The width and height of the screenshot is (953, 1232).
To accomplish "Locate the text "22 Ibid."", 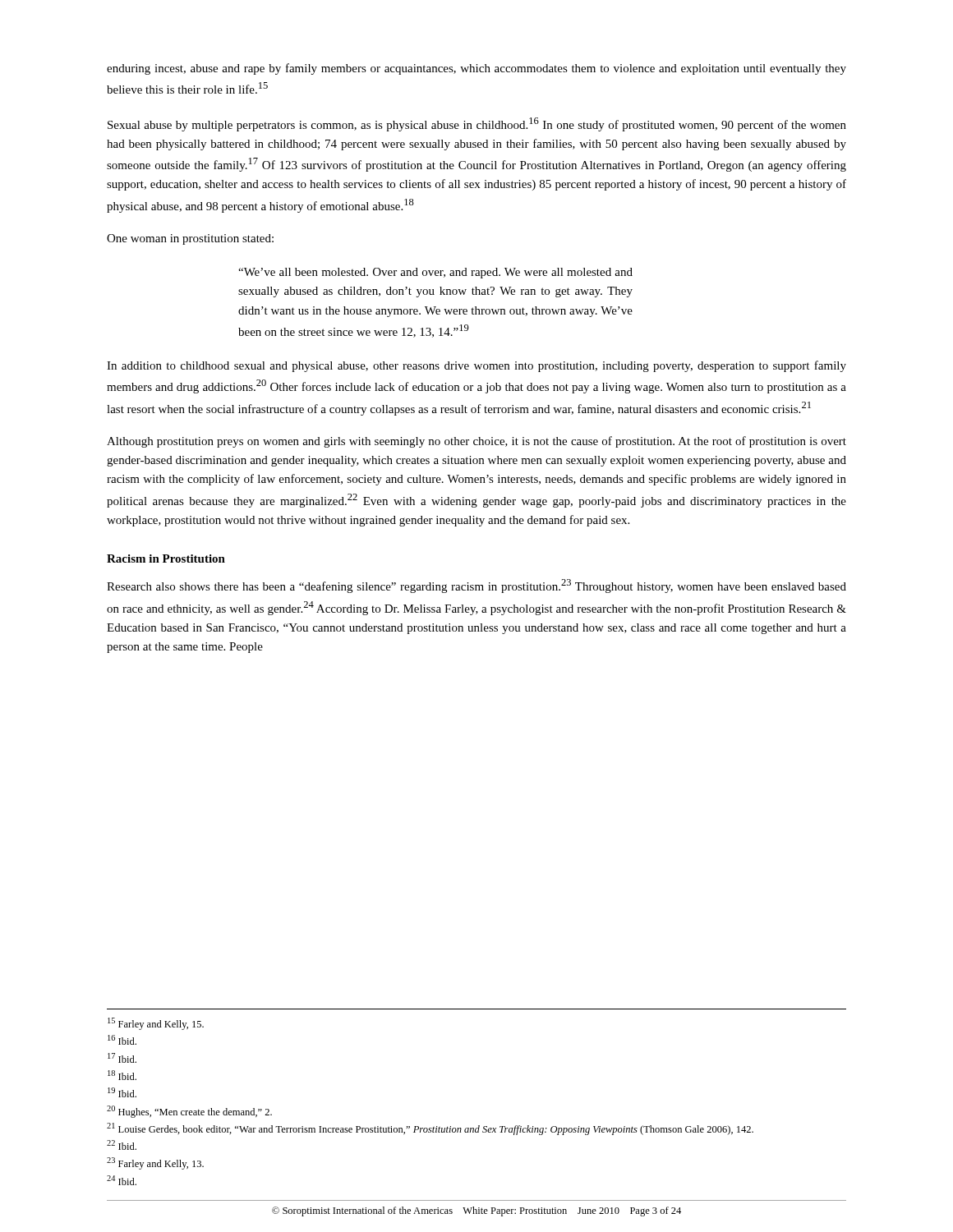I will click(122, 1146).
